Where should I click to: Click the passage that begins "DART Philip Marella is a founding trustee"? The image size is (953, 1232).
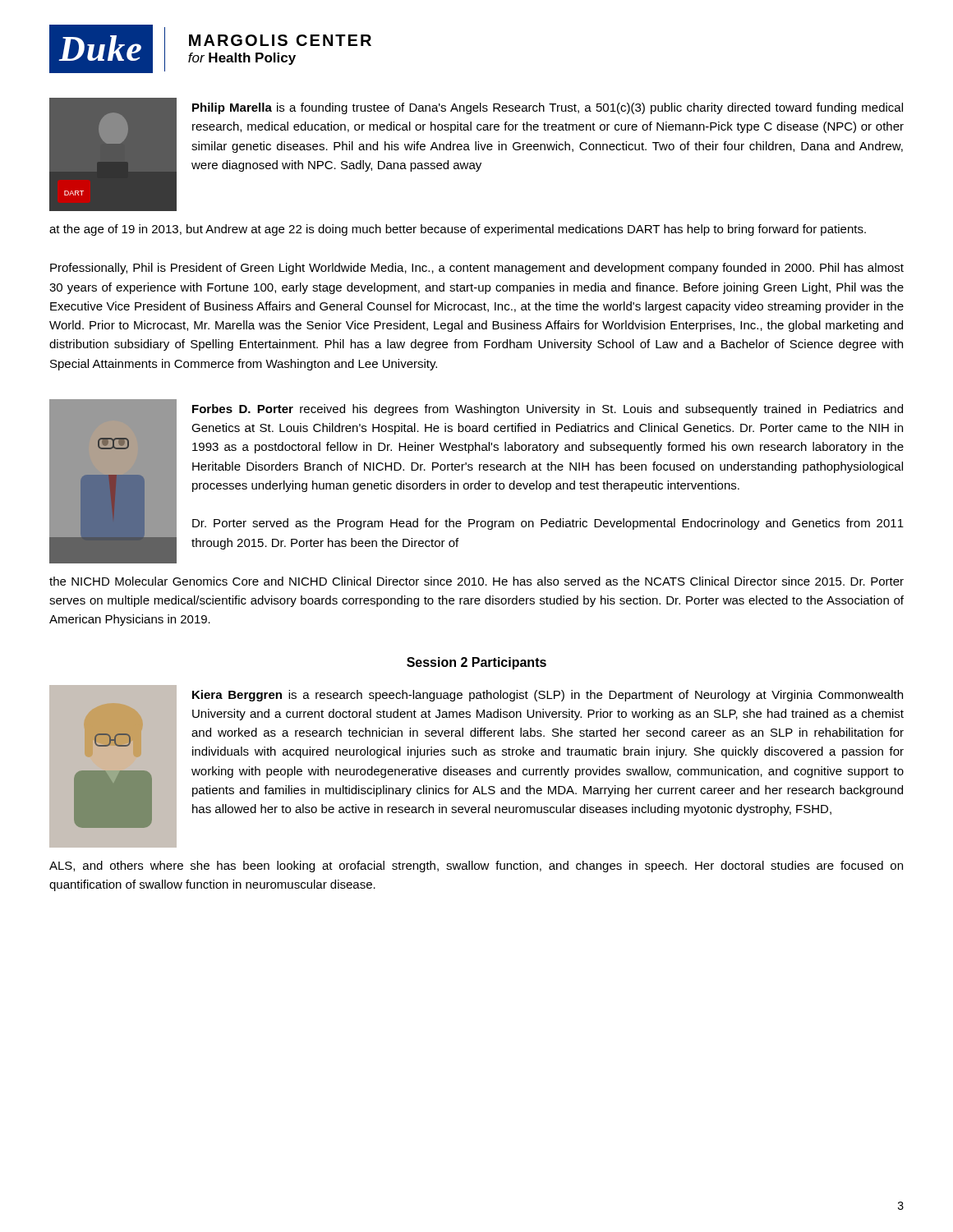pyautogui.click(x=476, y=168)
